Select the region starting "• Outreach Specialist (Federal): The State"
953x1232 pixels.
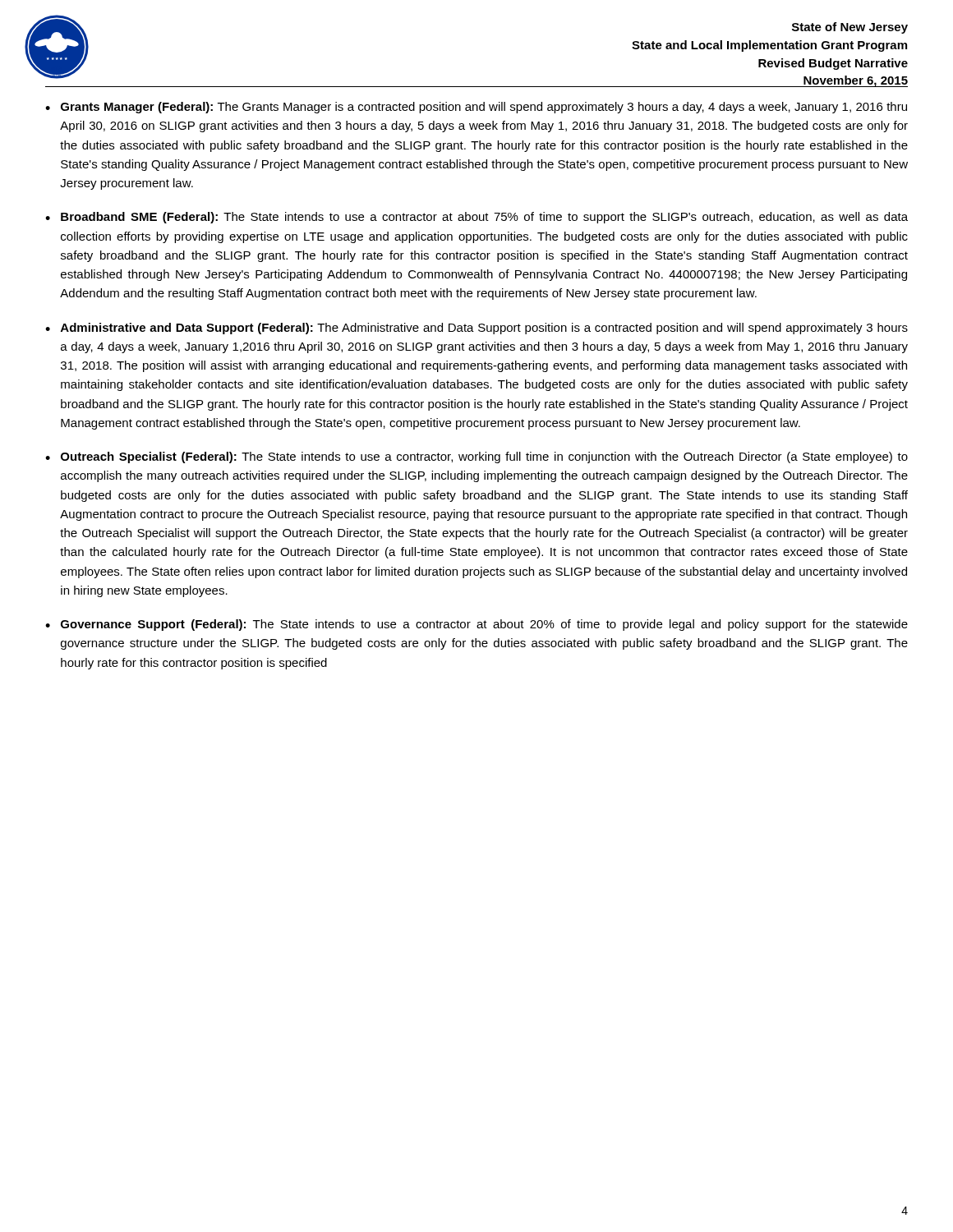click(x=476, y=523)
